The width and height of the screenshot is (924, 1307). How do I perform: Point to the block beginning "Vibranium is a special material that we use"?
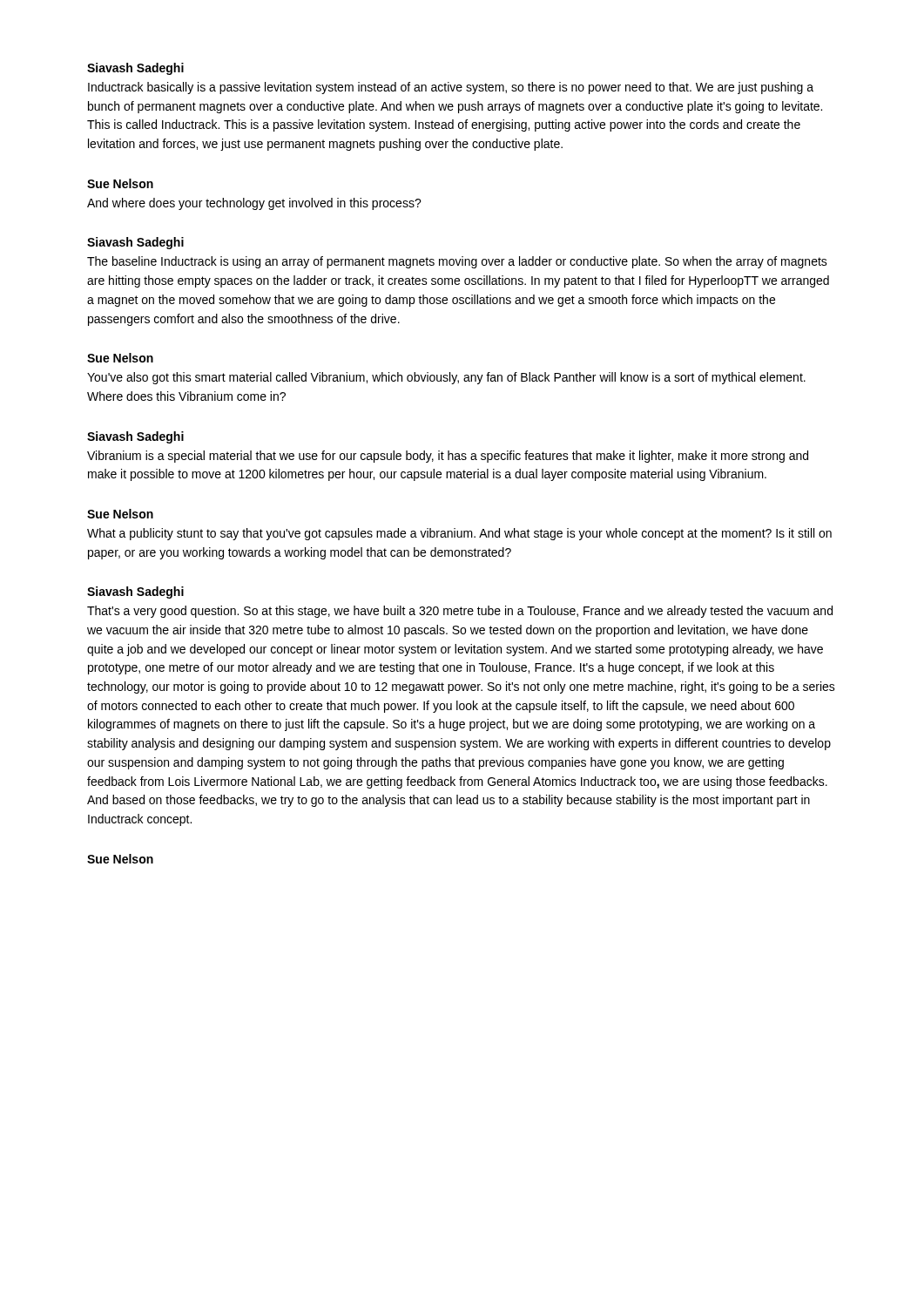pyautogui.click(x=448, y=465)
